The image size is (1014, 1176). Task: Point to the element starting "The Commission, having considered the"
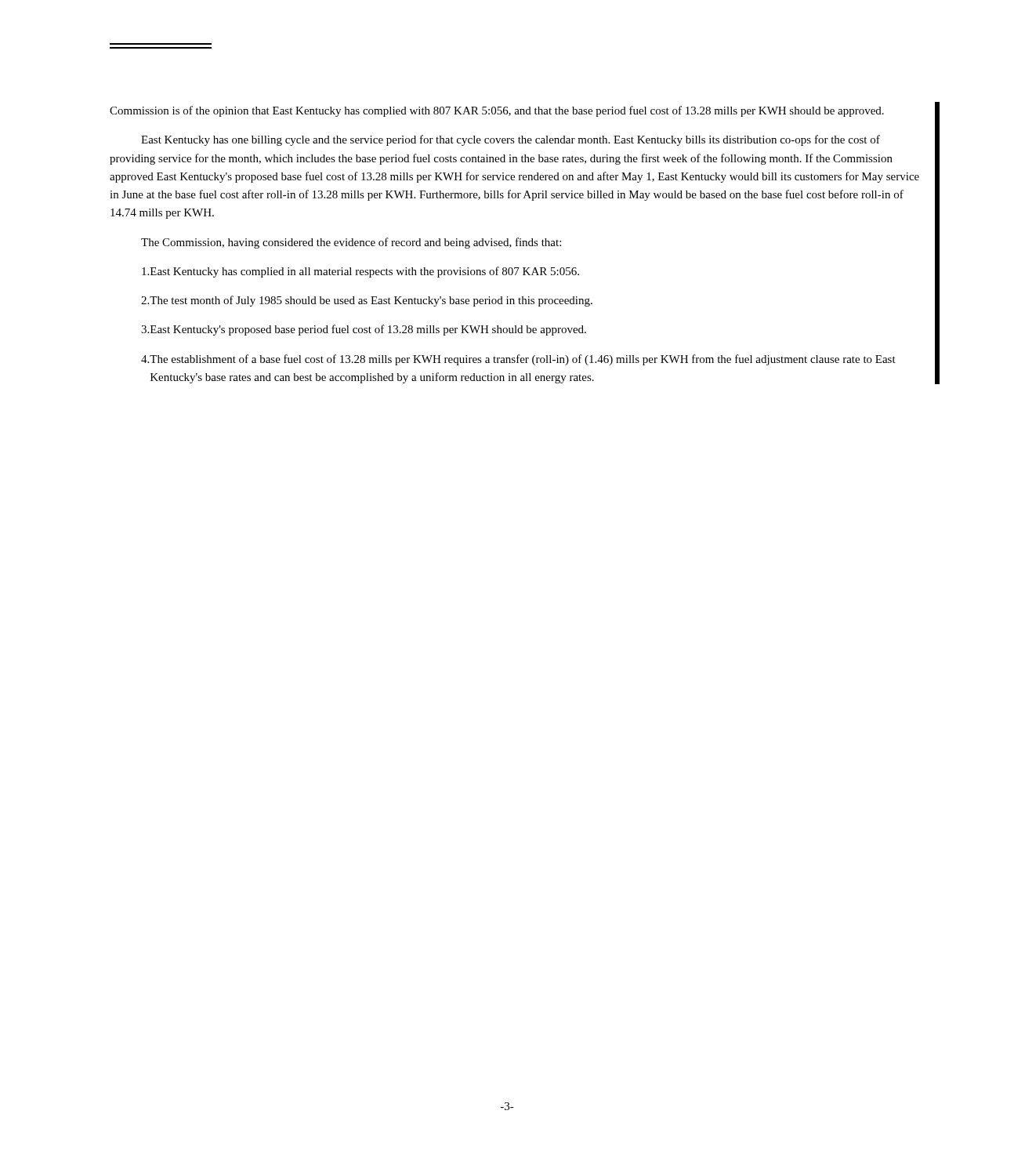click(352, 242)
